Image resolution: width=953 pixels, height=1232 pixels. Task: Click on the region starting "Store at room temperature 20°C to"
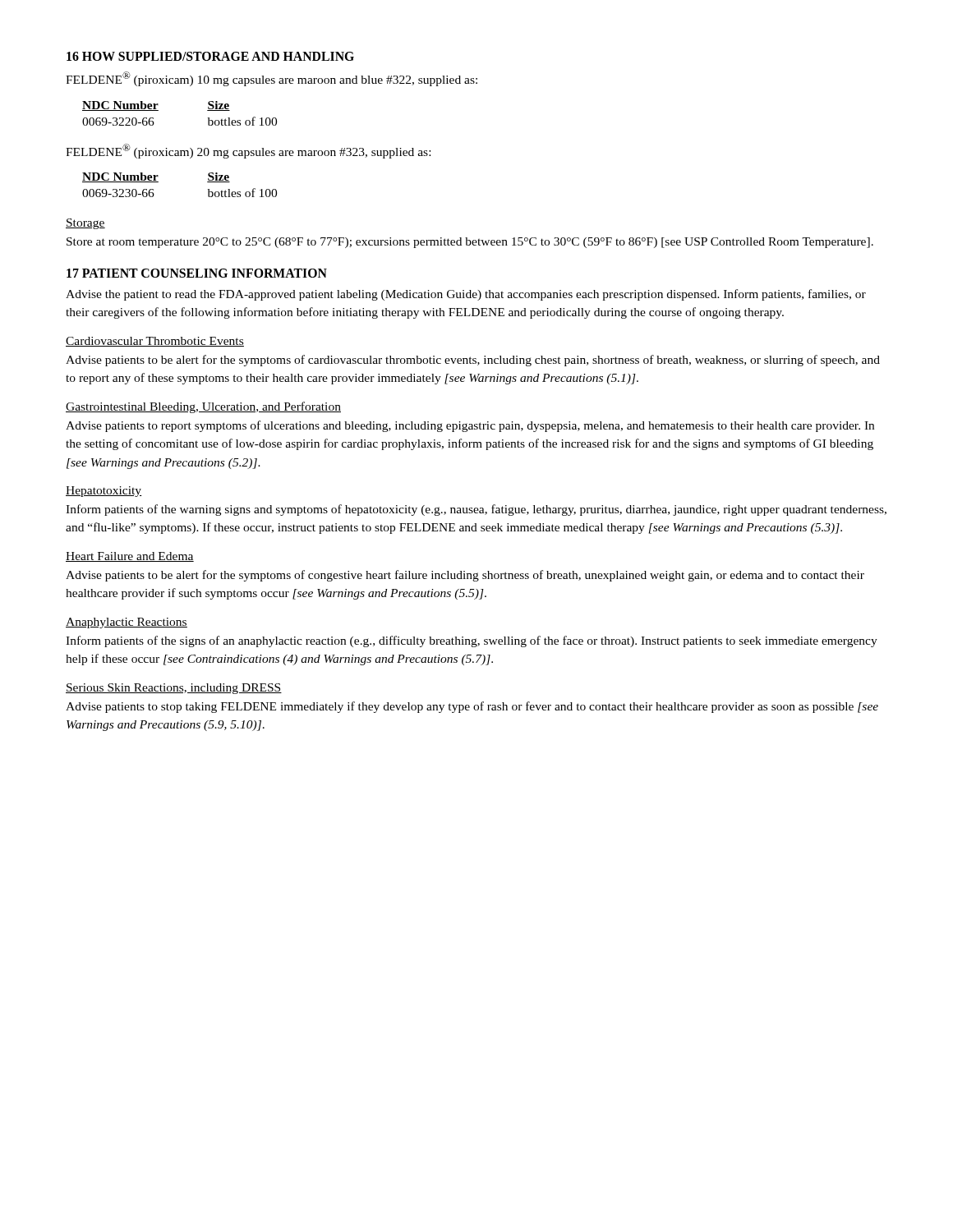pos(470,241)
